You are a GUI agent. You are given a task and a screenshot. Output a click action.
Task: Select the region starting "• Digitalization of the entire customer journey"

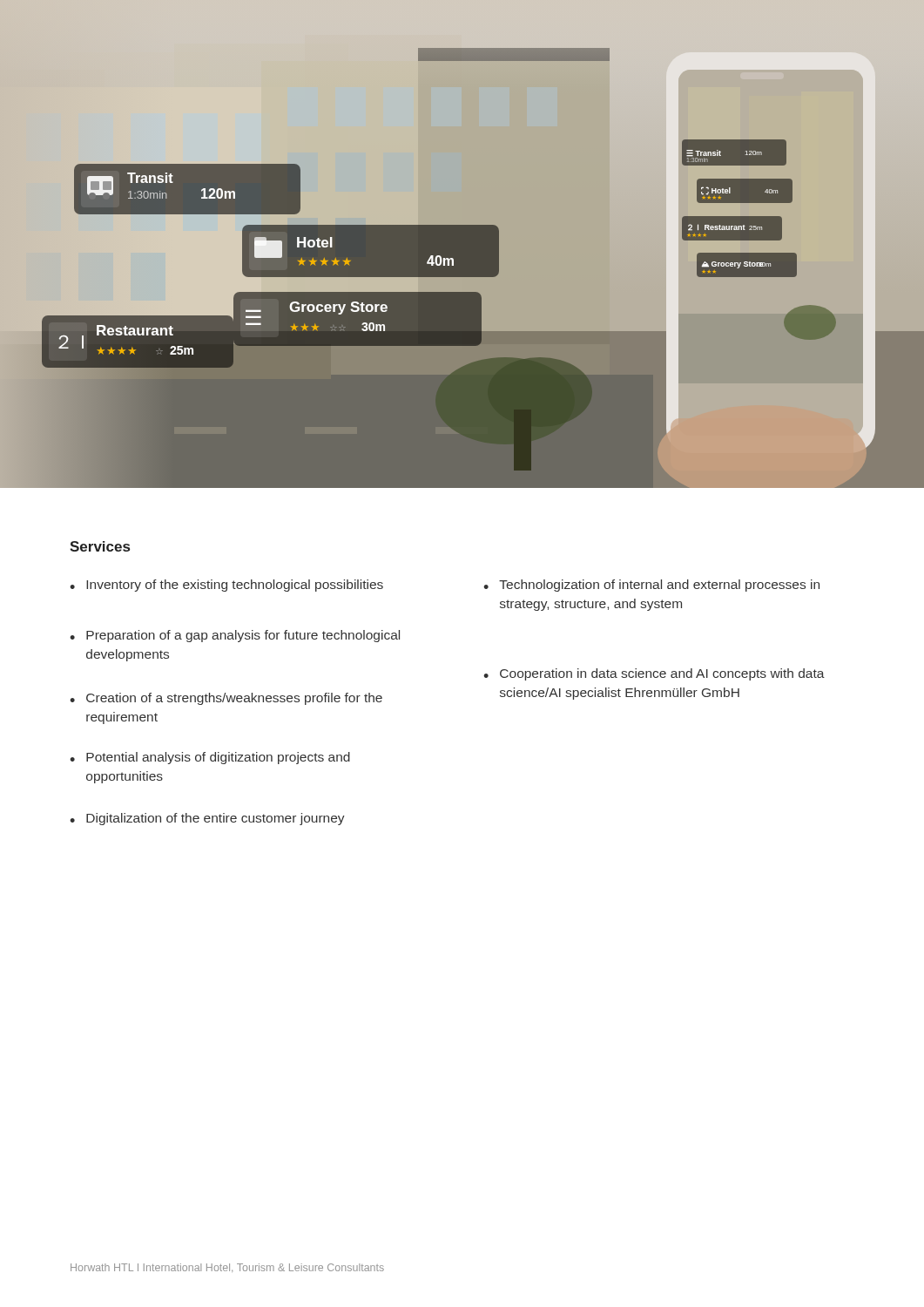pyautogui.click(x=207, y=820)
